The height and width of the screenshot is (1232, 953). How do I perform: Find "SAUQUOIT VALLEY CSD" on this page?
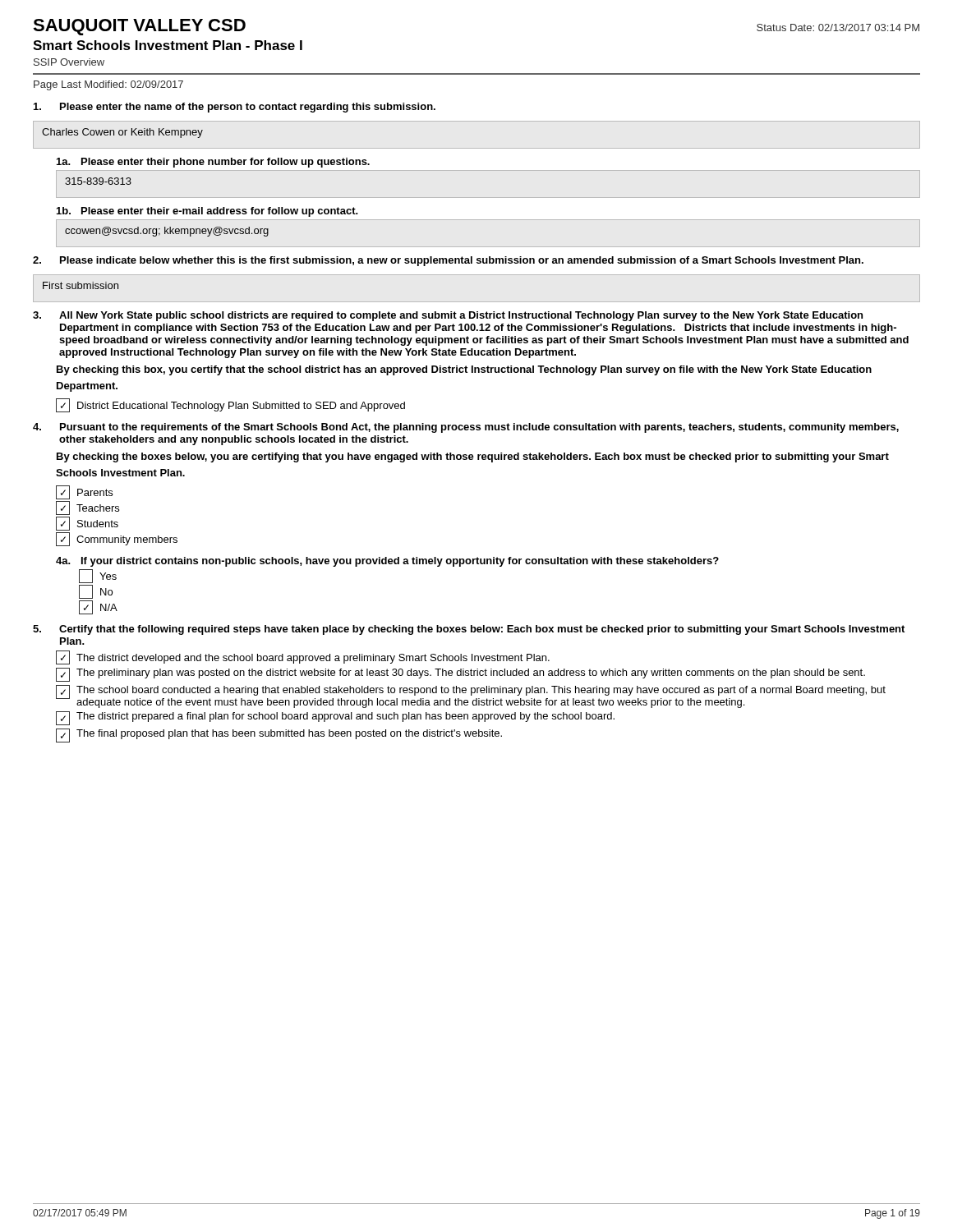(x=139, y=25)
